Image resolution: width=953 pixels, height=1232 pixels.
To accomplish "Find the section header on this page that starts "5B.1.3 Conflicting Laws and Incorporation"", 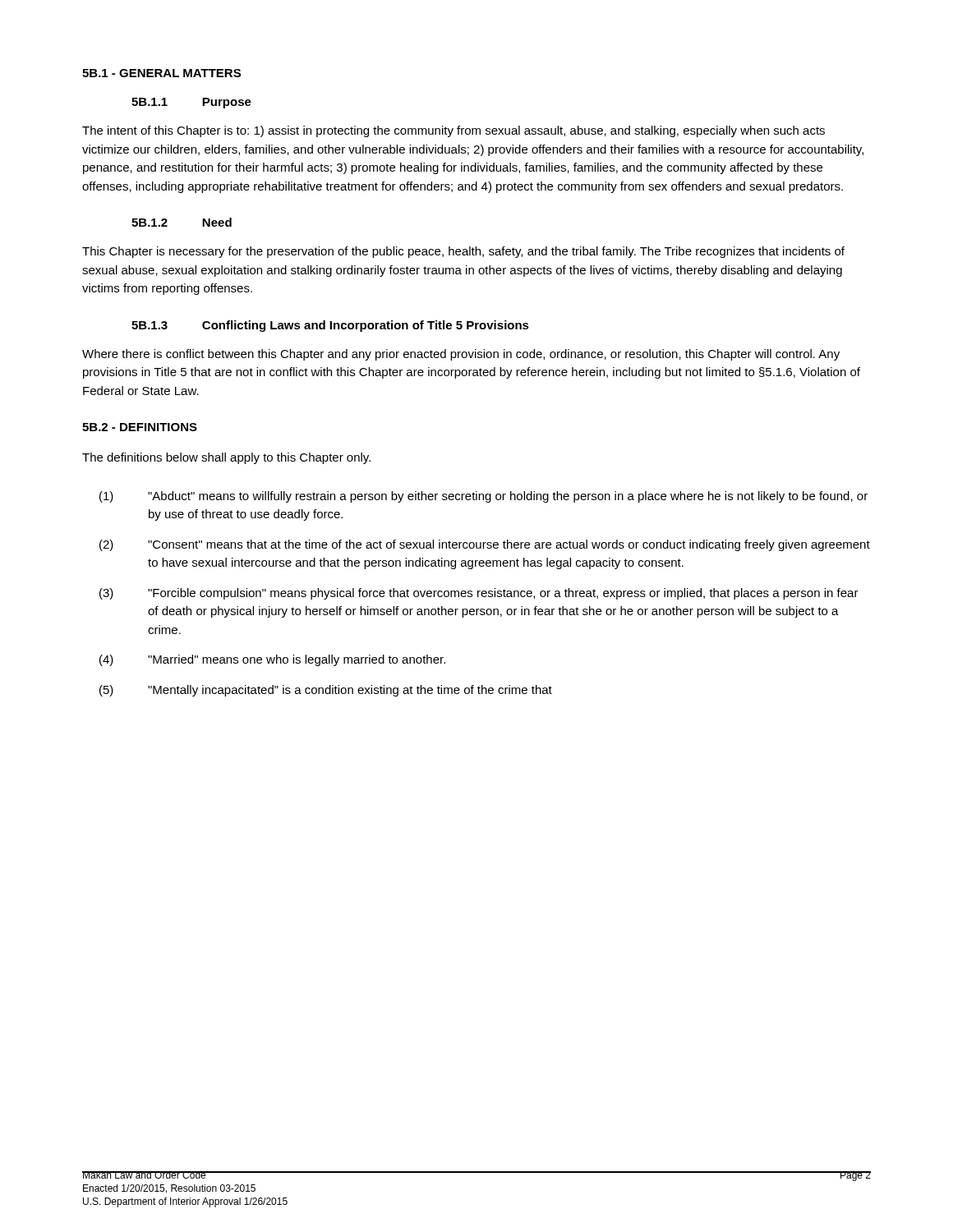I will (330, 324).
